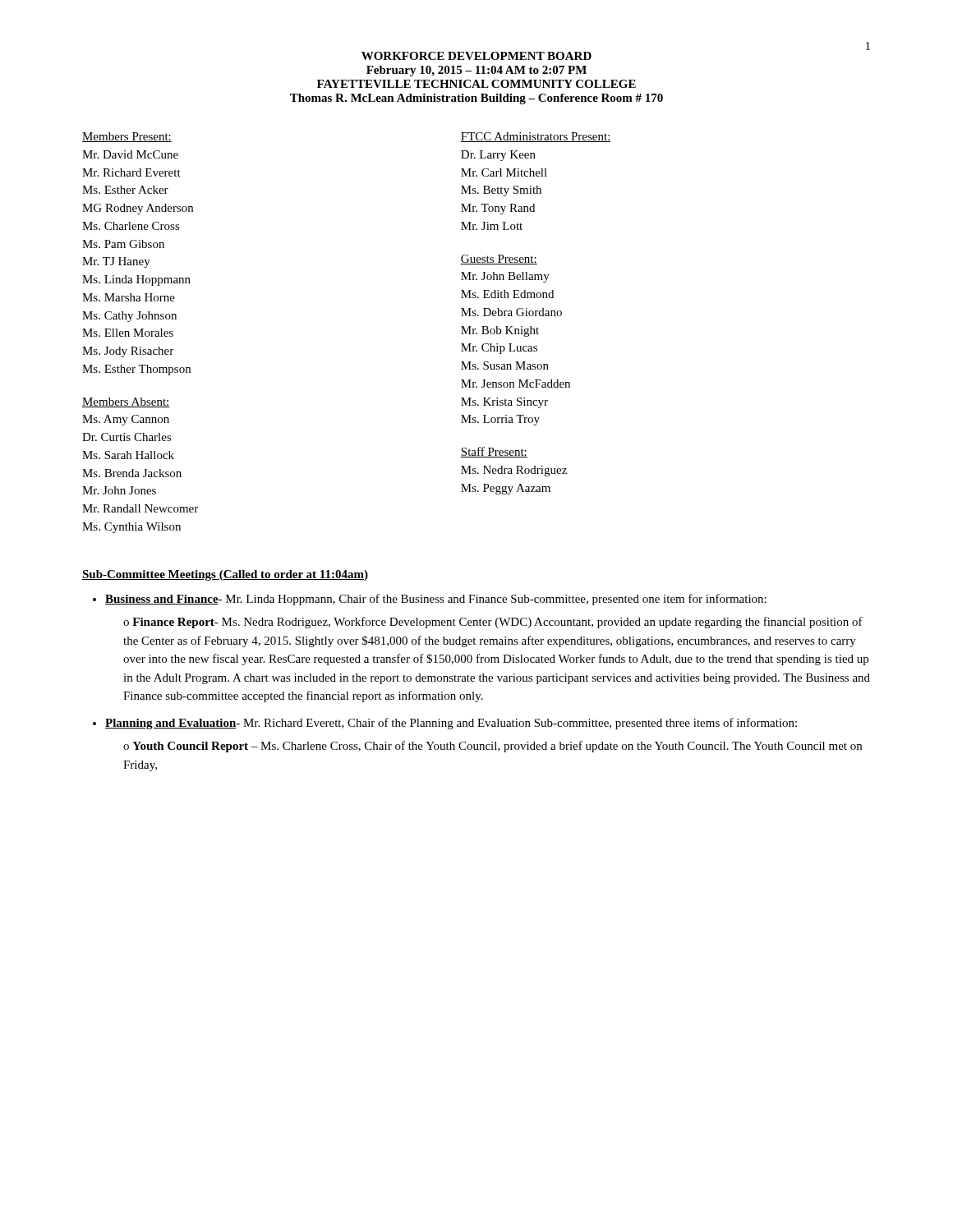Click the passage that begins "Members Present: Mr. David McCune Mr. Richard"
The height and width of the screenshot is (1232, 953).
(127, 138)
